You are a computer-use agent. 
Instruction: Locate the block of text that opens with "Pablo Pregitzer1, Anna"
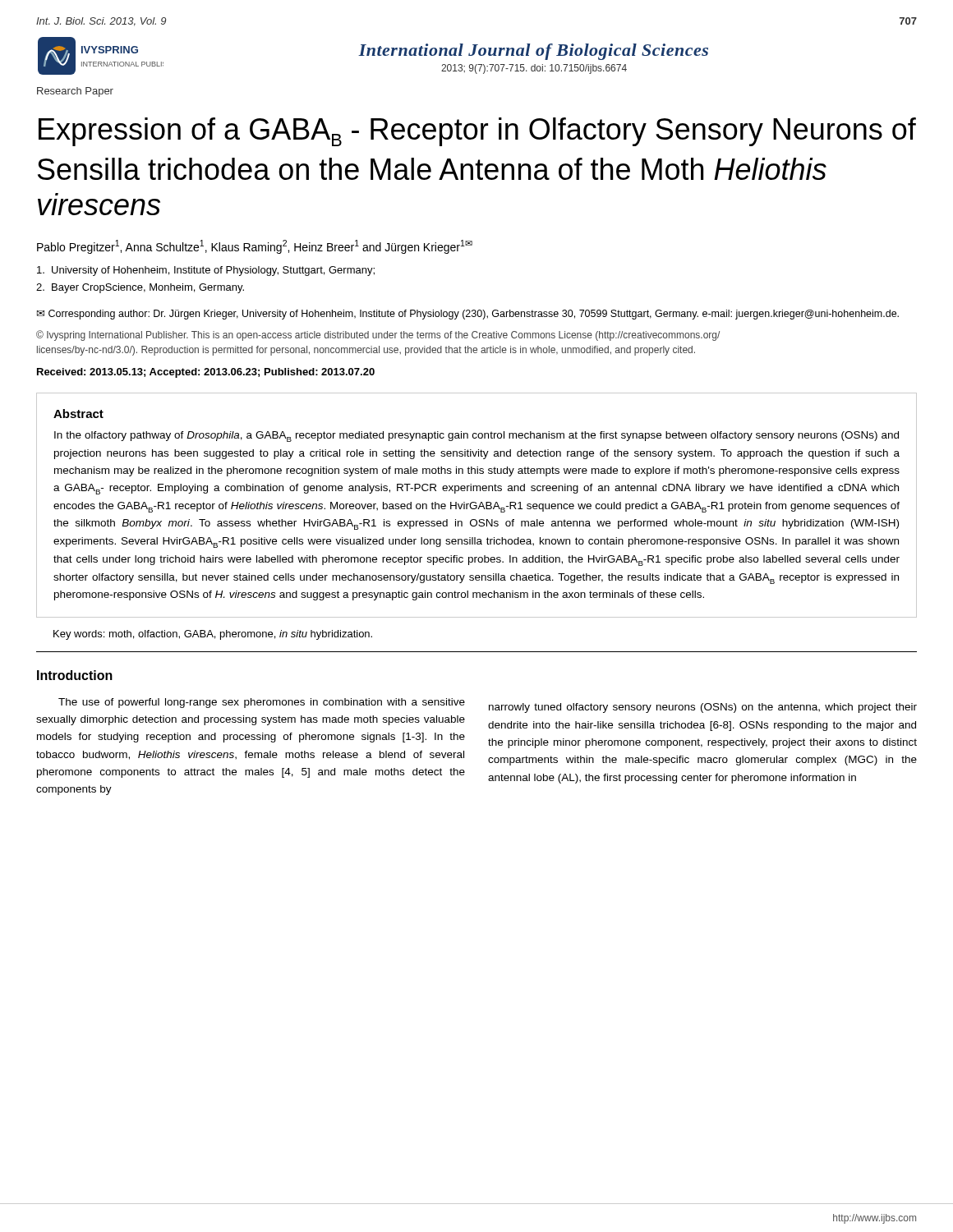(254, 246)
